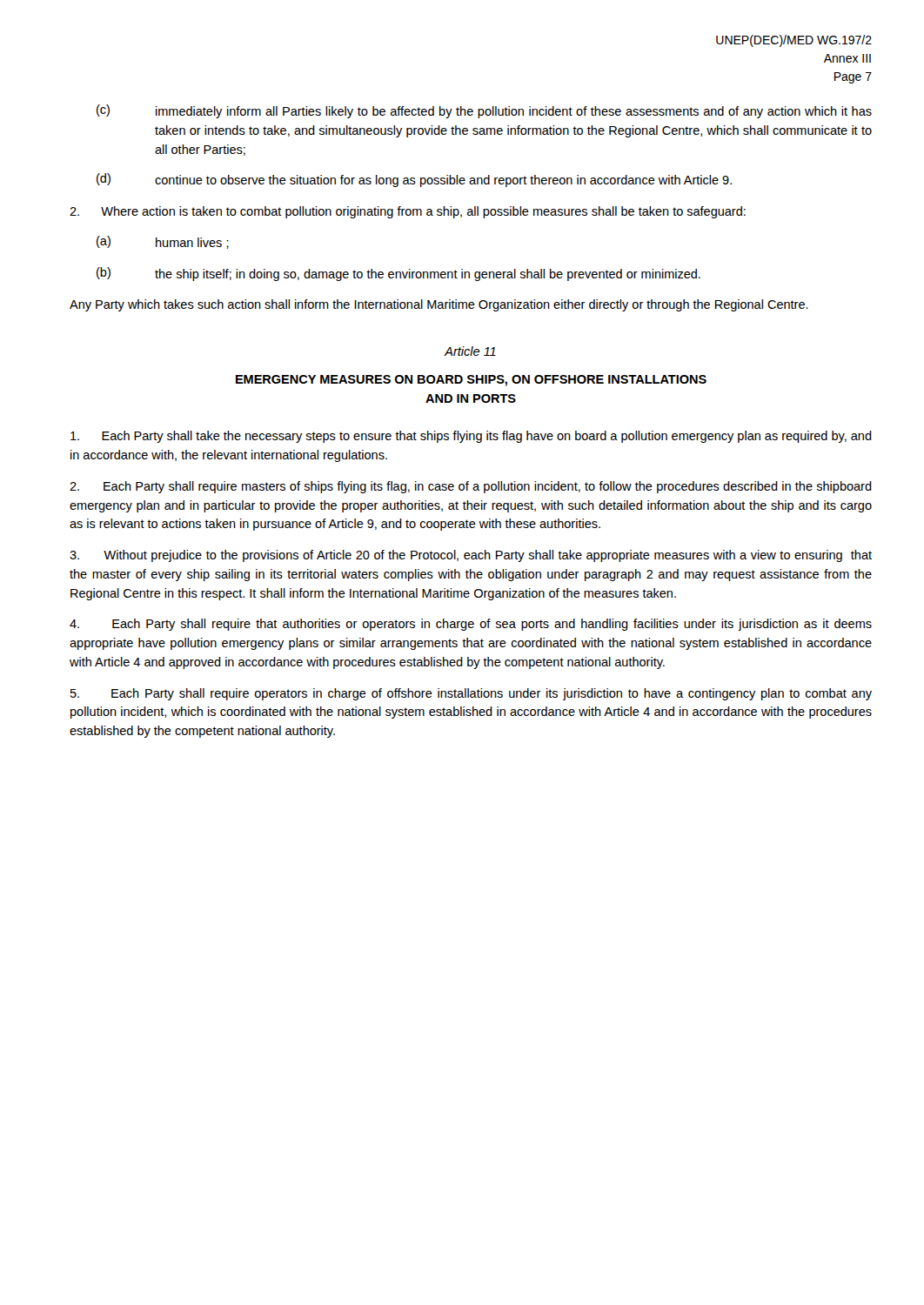The width and height of the screenshot is (924, 1305).
Task: Find the passage starting "Without prejudice to the provisions of Article 20"
Action: 471,574
